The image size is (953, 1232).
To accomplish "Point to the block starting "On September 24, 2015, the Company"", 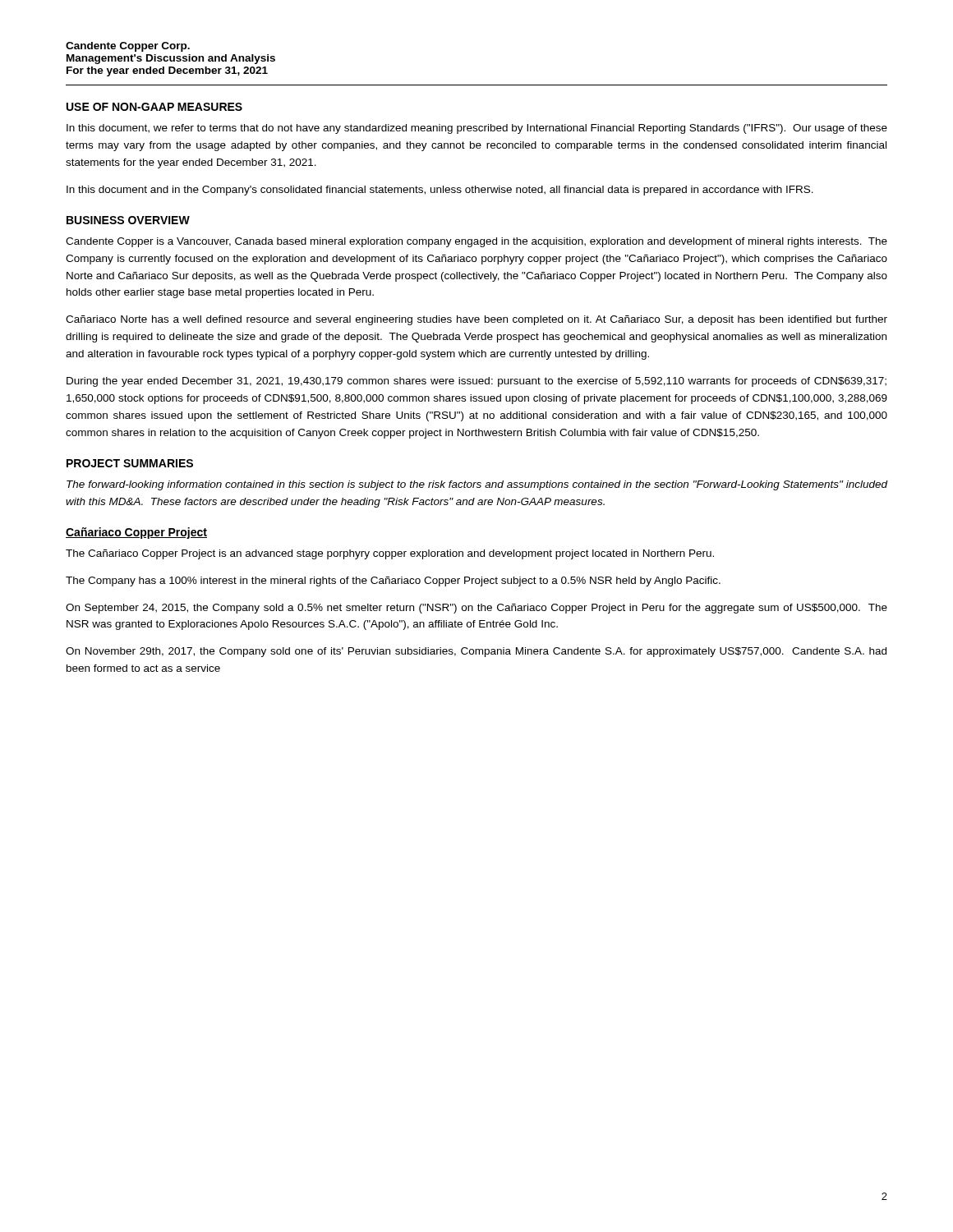I will pos(476,616).
